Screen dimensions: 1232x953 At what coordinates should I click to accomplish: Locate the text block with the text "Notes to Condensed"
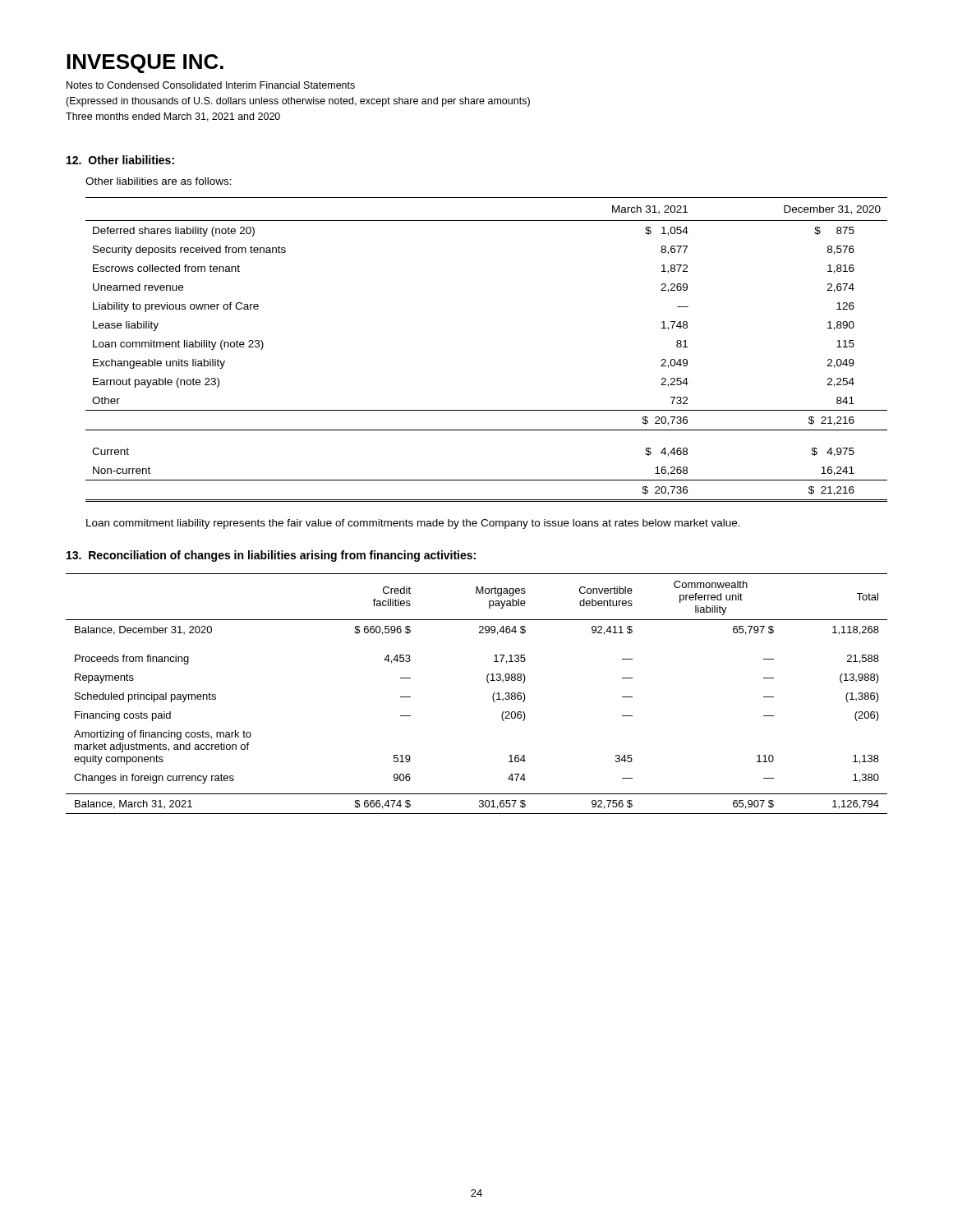pyautogui.click(x=476, y=101)
